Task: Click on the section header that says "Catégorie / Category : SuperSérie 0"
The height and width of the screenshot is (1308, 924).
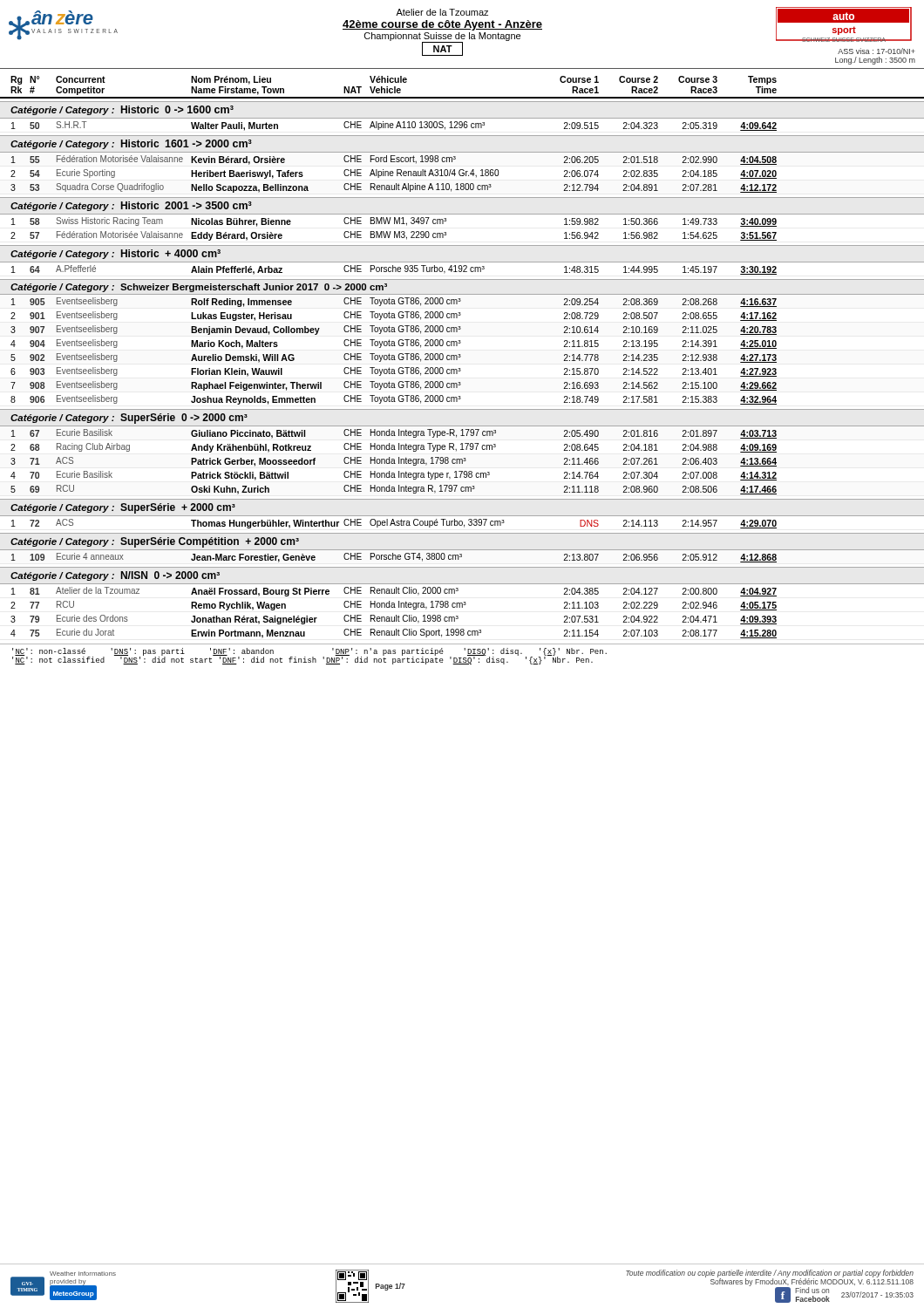Action: click(x=129, y=418)
